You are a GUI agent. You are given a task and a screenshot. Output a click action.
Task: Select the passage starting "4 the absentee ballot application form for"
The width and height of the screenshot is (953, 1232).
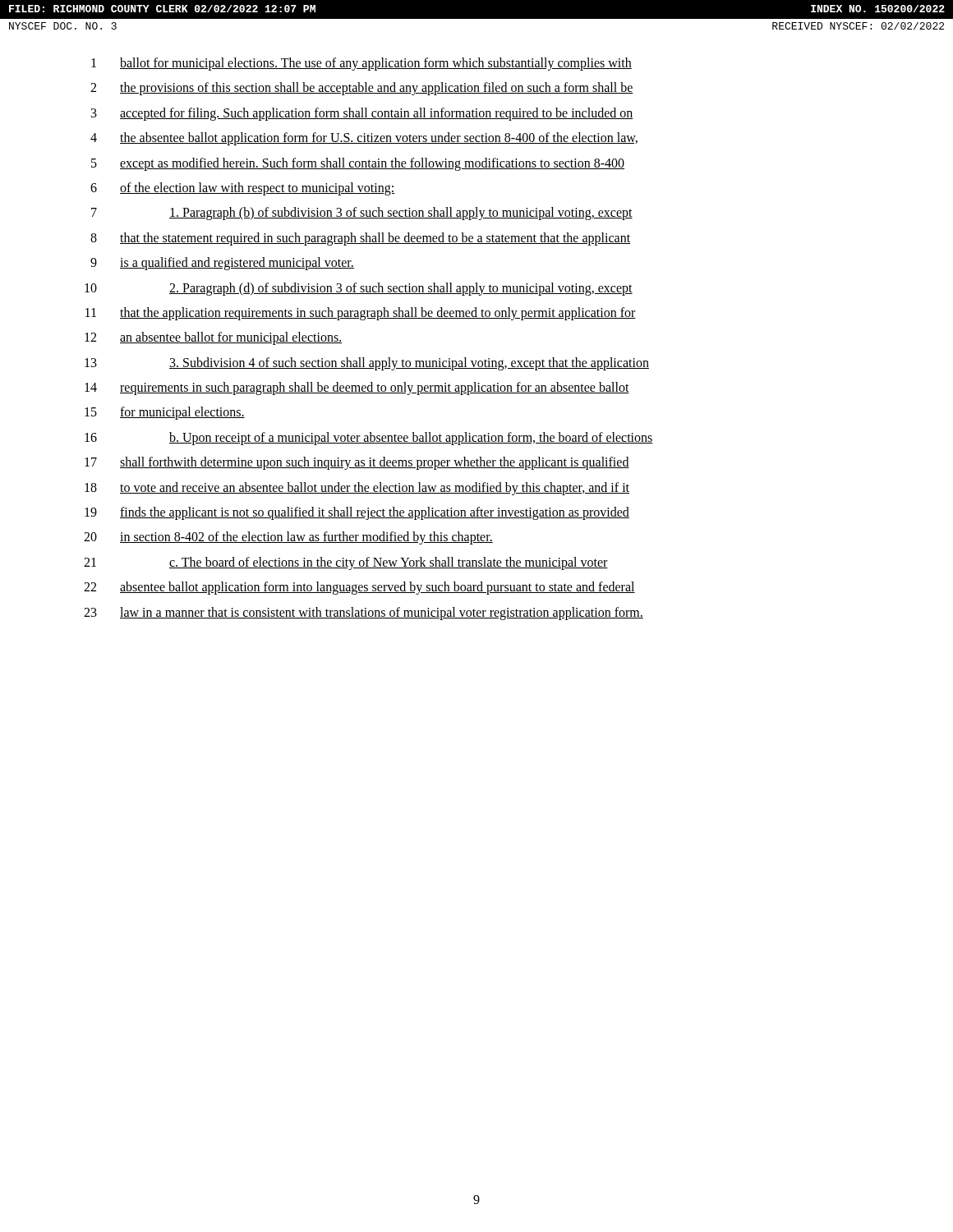[476, 138]
